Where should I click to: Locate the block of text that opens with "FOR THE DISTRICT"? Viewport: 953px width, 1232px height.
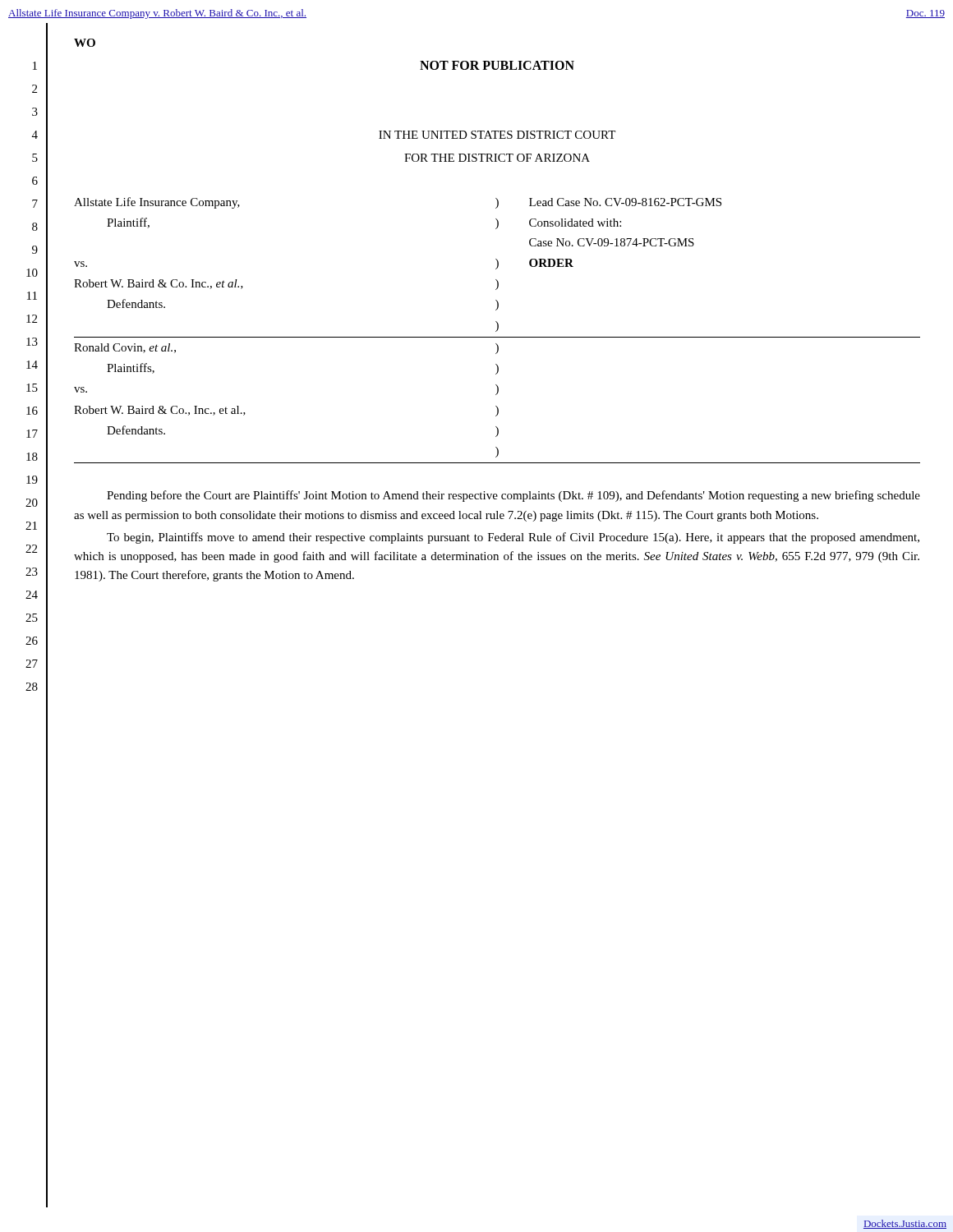click(497, 157)
